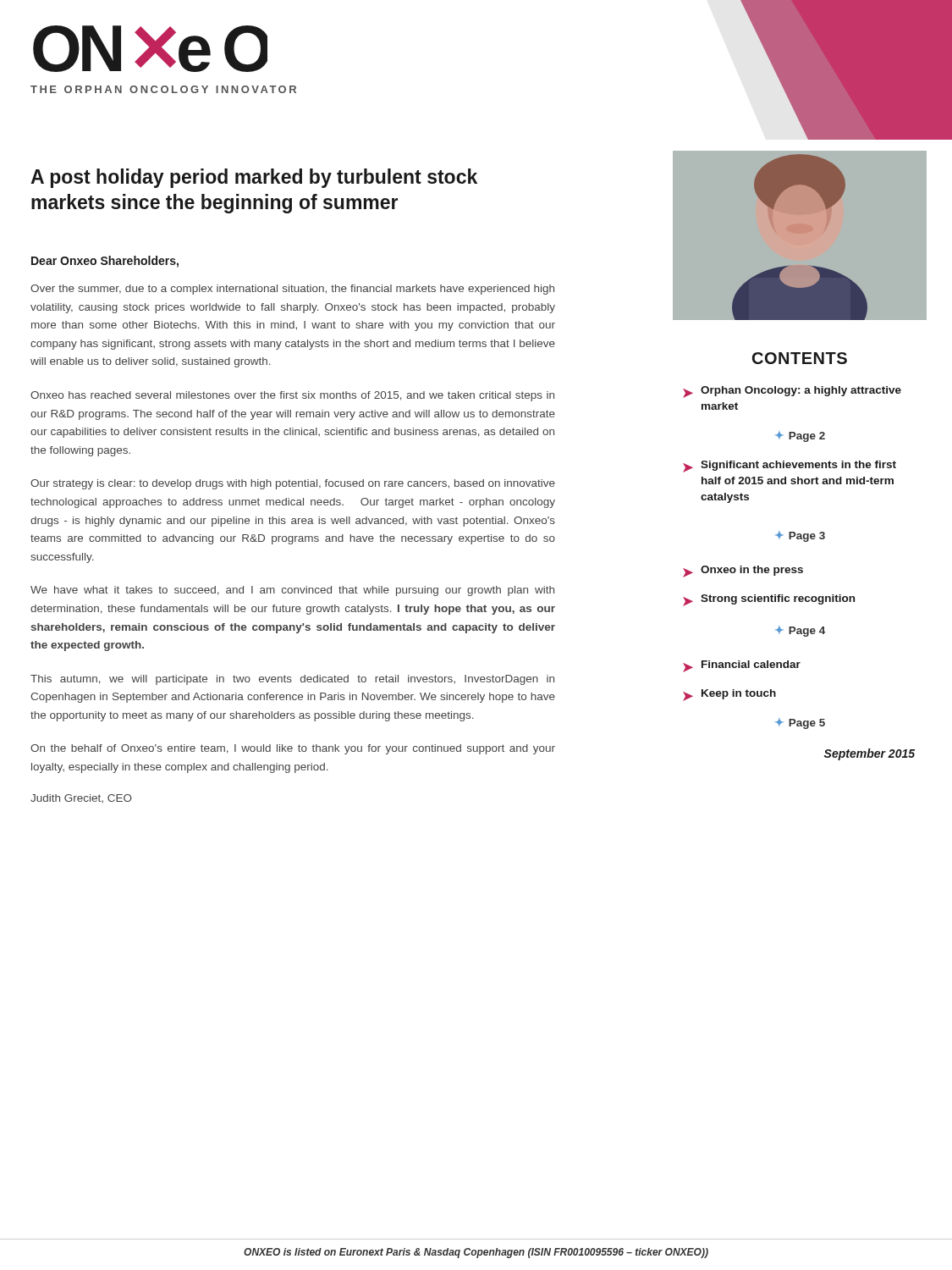Click the passage that begins "➤ Significant achievements"
Screen dimensions: 1270x952
[x=800, y=479]
